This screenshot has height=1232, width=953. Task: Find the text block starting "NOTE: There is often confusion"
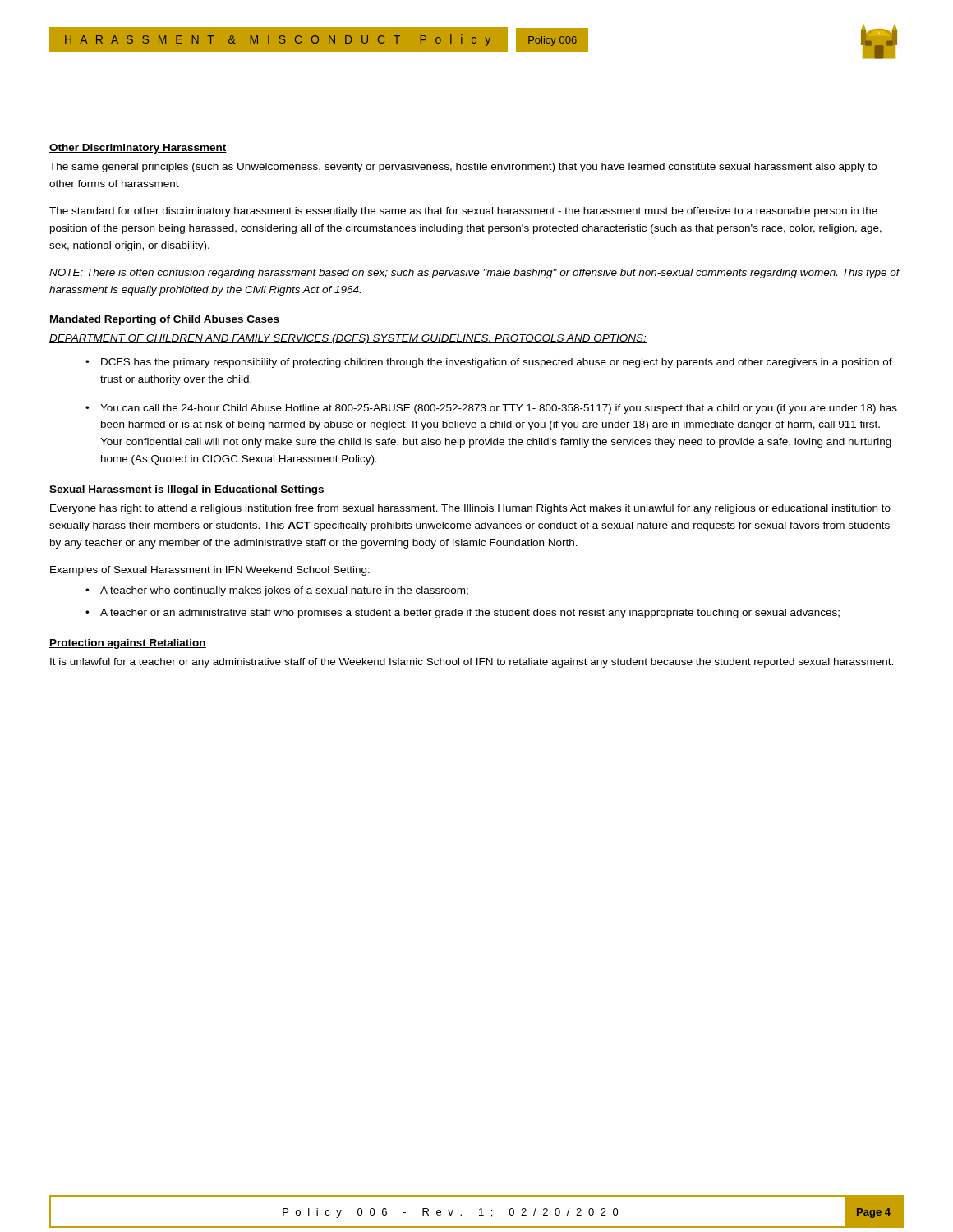[474, 281]
